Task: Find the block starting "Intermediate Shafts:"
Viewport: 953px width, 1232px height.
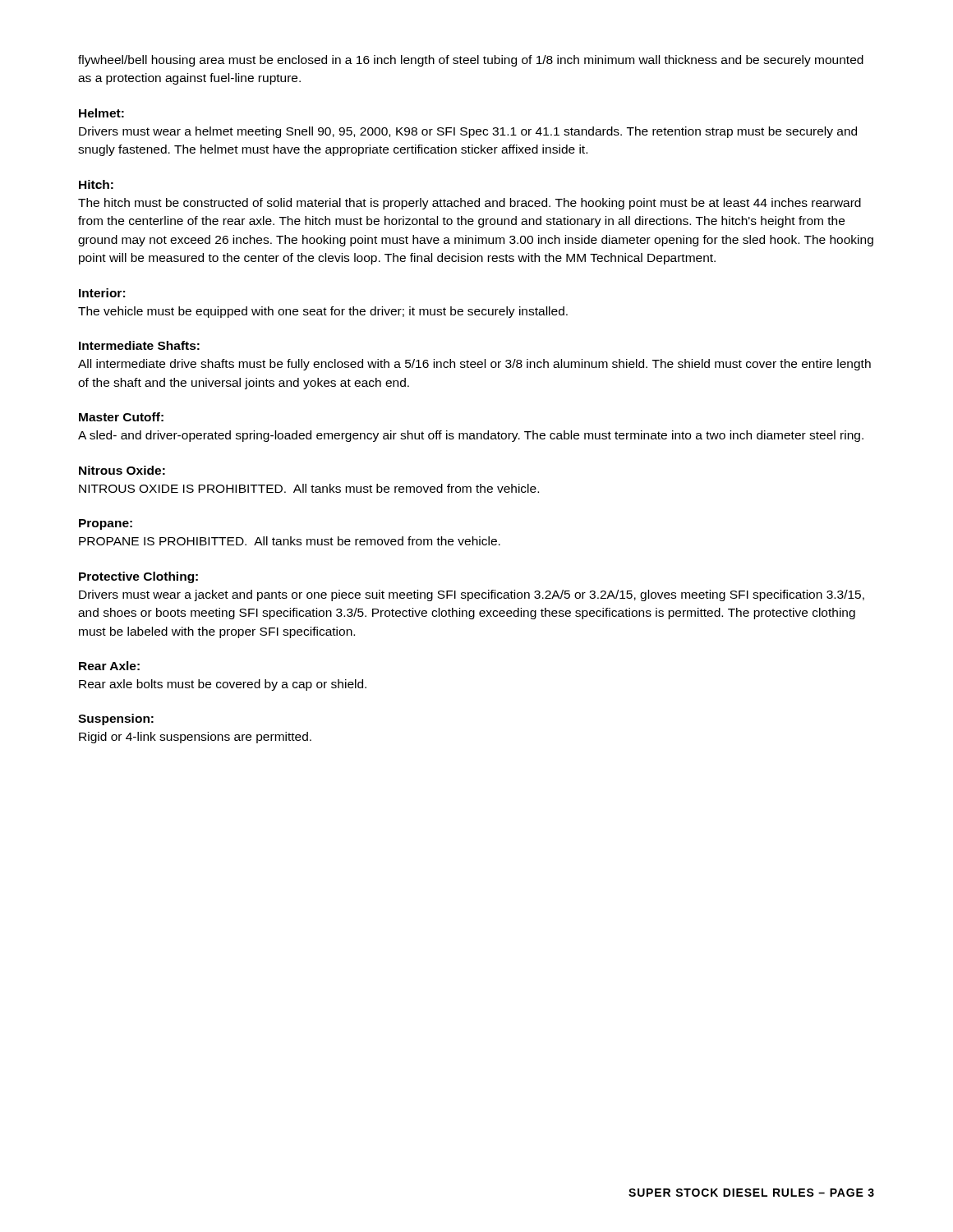Action: point(139,346)
